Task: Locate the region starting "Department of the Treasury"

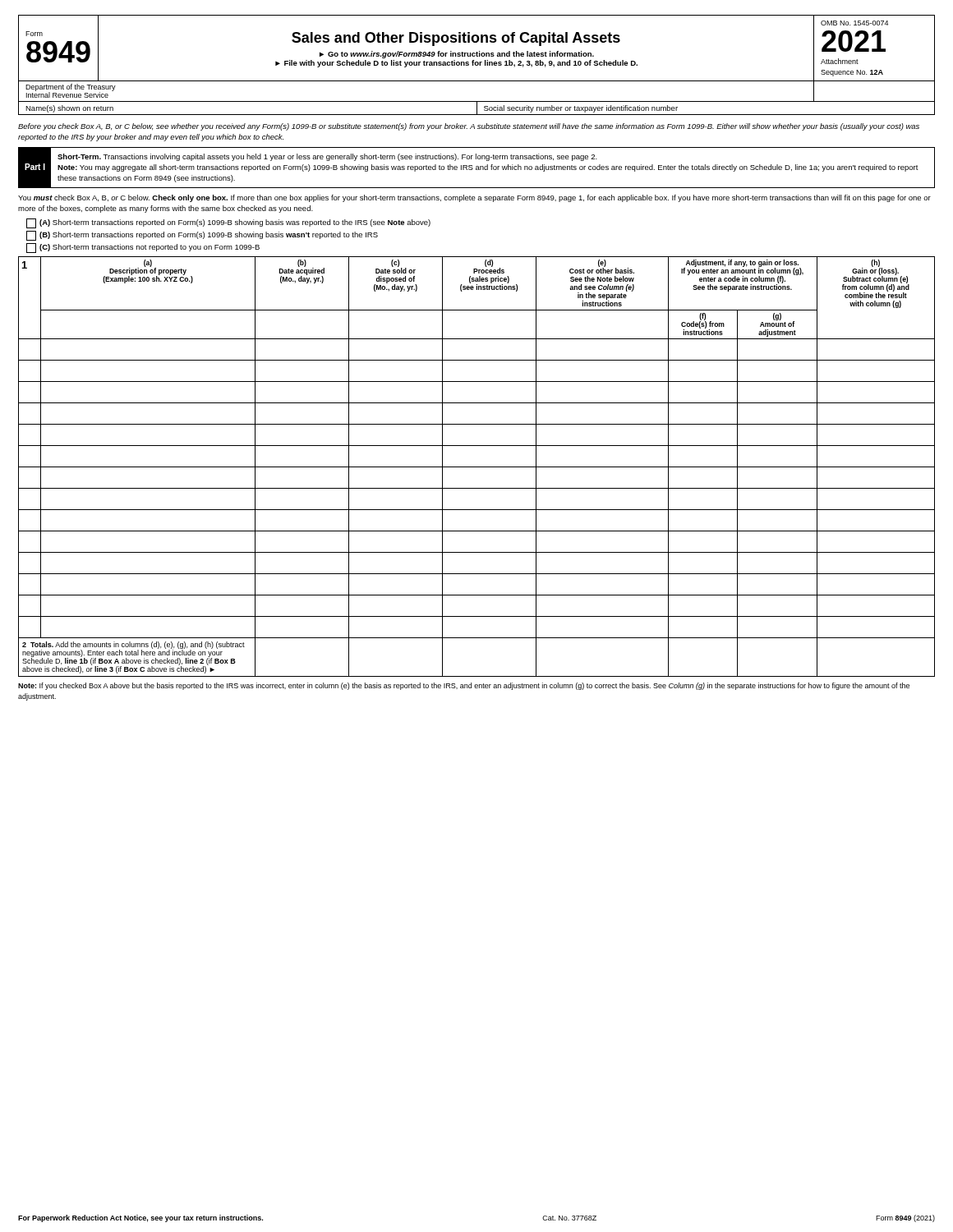Action: 476,91
